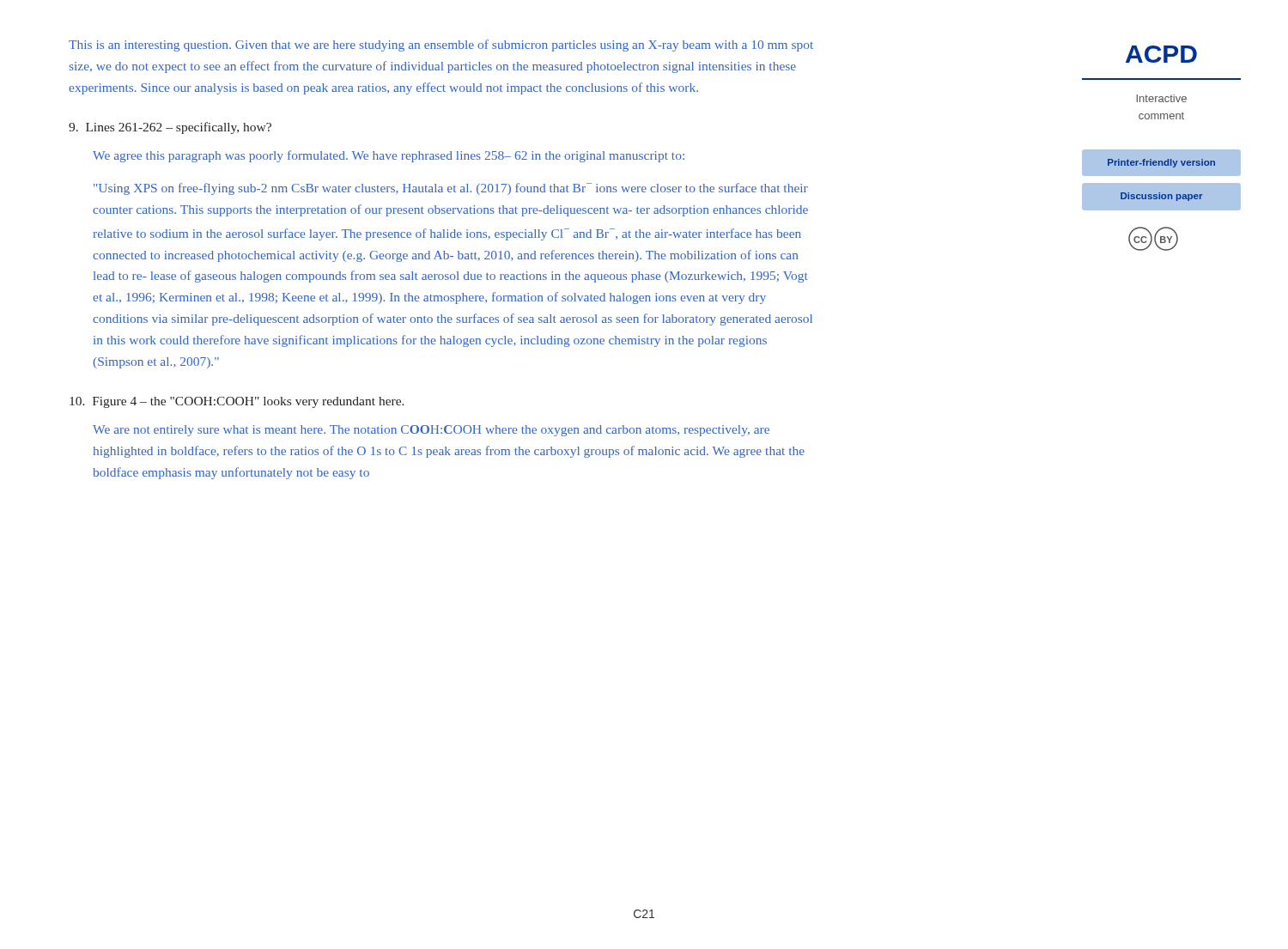
Task: Find the list item that reads "10. Figure 4 –"
Action: [237, 401]
